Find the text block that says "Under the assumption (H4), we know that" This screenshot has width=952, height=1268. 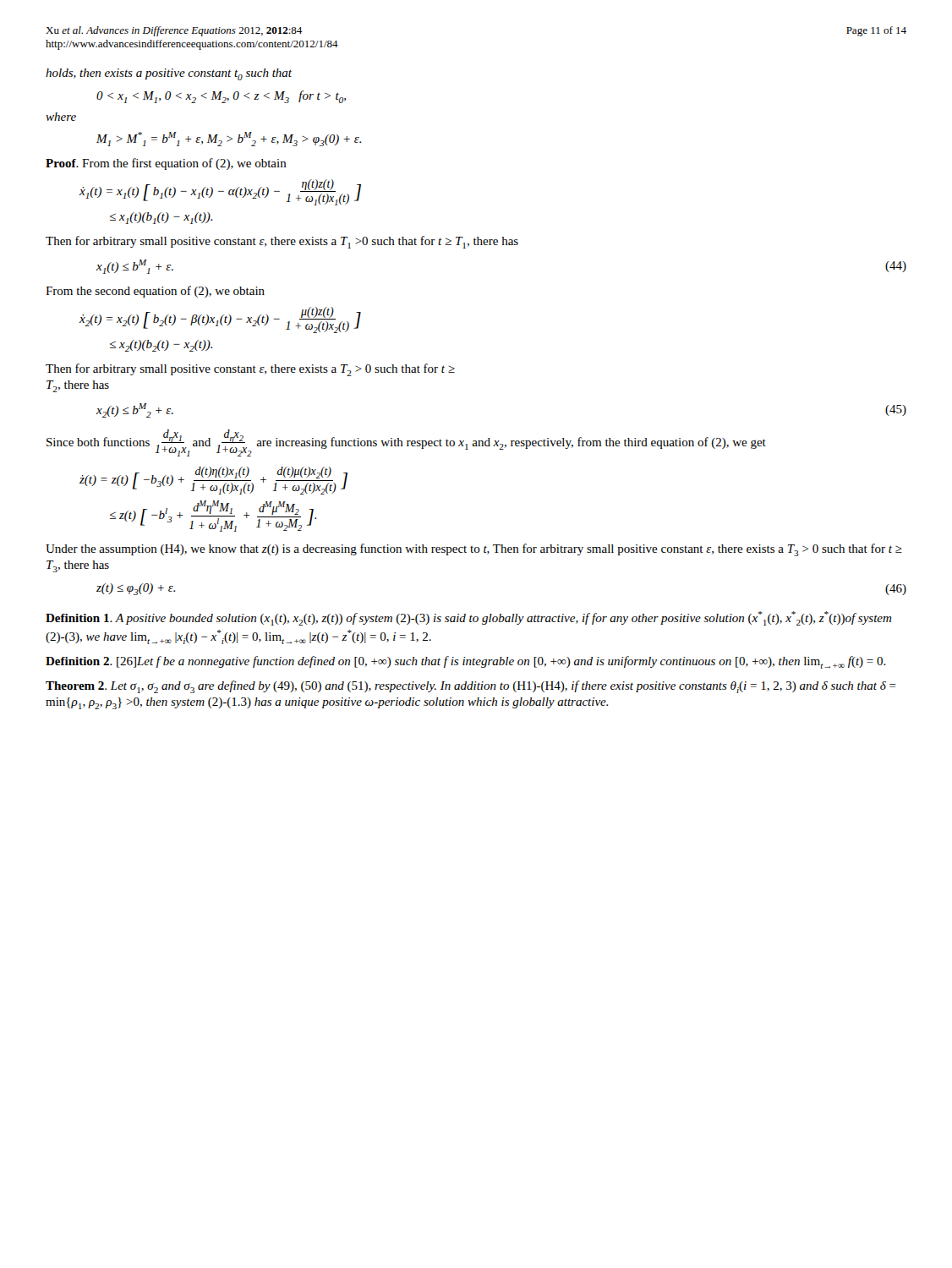coord(474,558)
